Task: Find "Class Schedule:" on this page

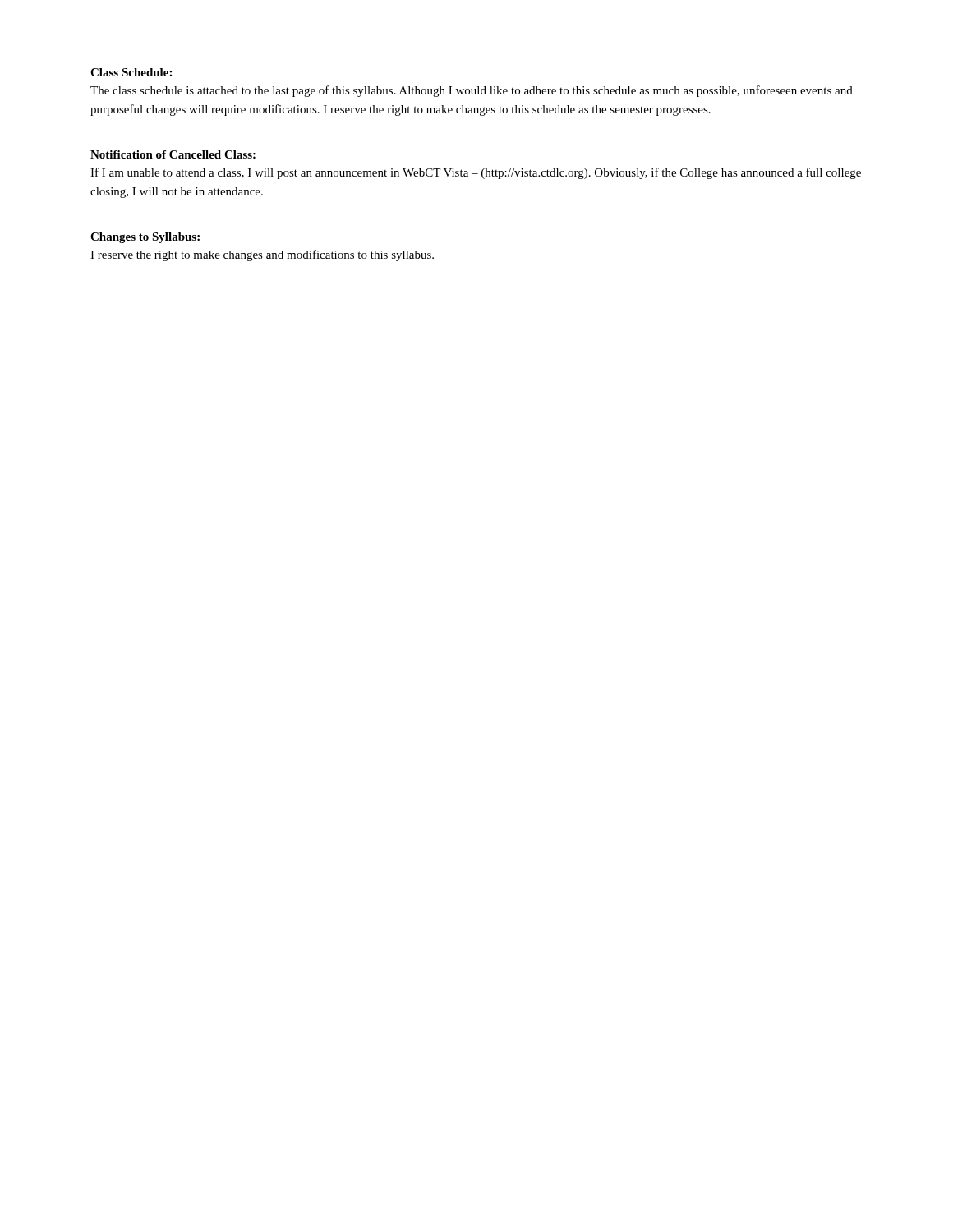Action: tap(132, 72)
